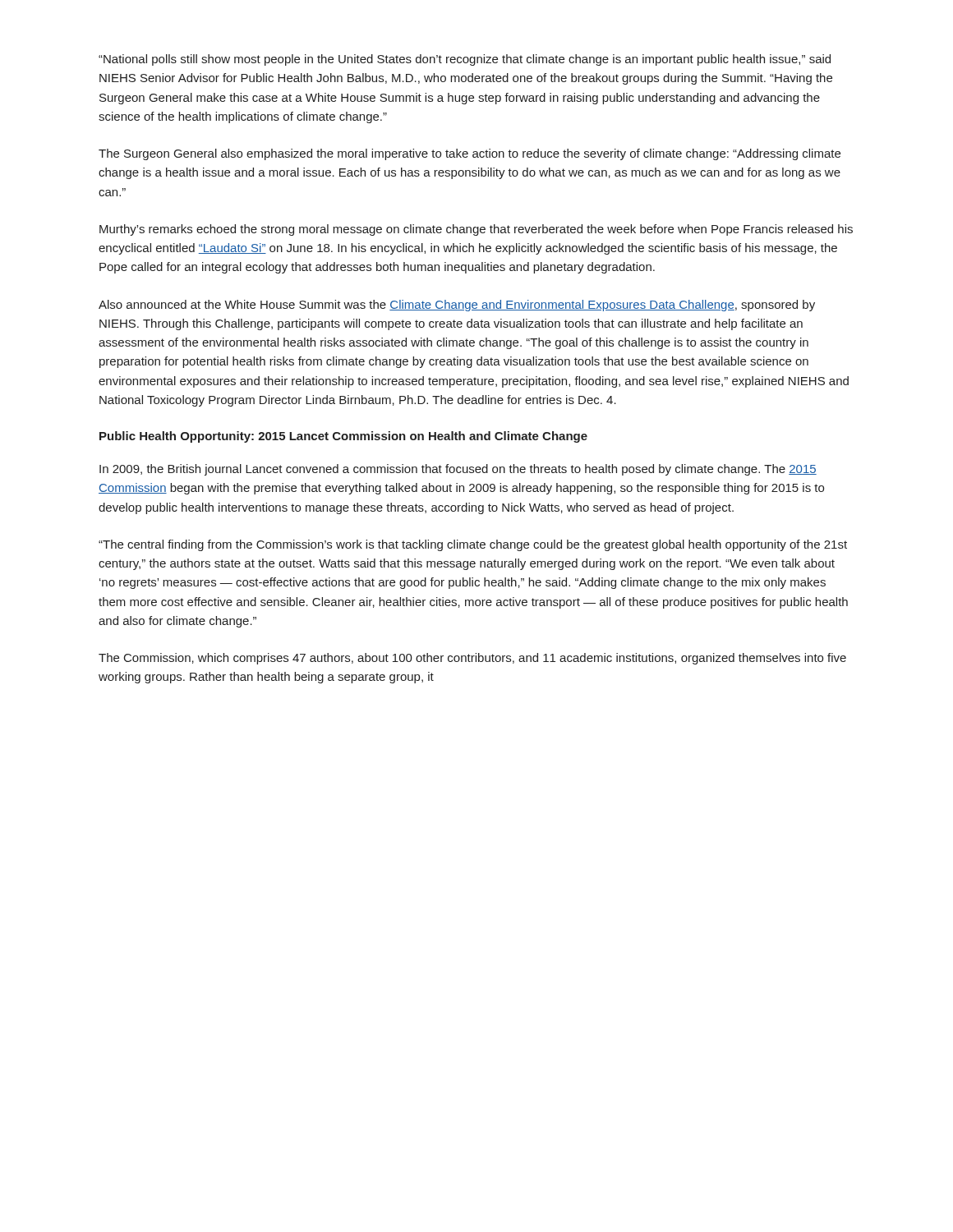Viewport: 953px width, 1232px height.
Task: Where is the passage that starts "“The central finding from the Commission’s work"?
Action: 473,582
